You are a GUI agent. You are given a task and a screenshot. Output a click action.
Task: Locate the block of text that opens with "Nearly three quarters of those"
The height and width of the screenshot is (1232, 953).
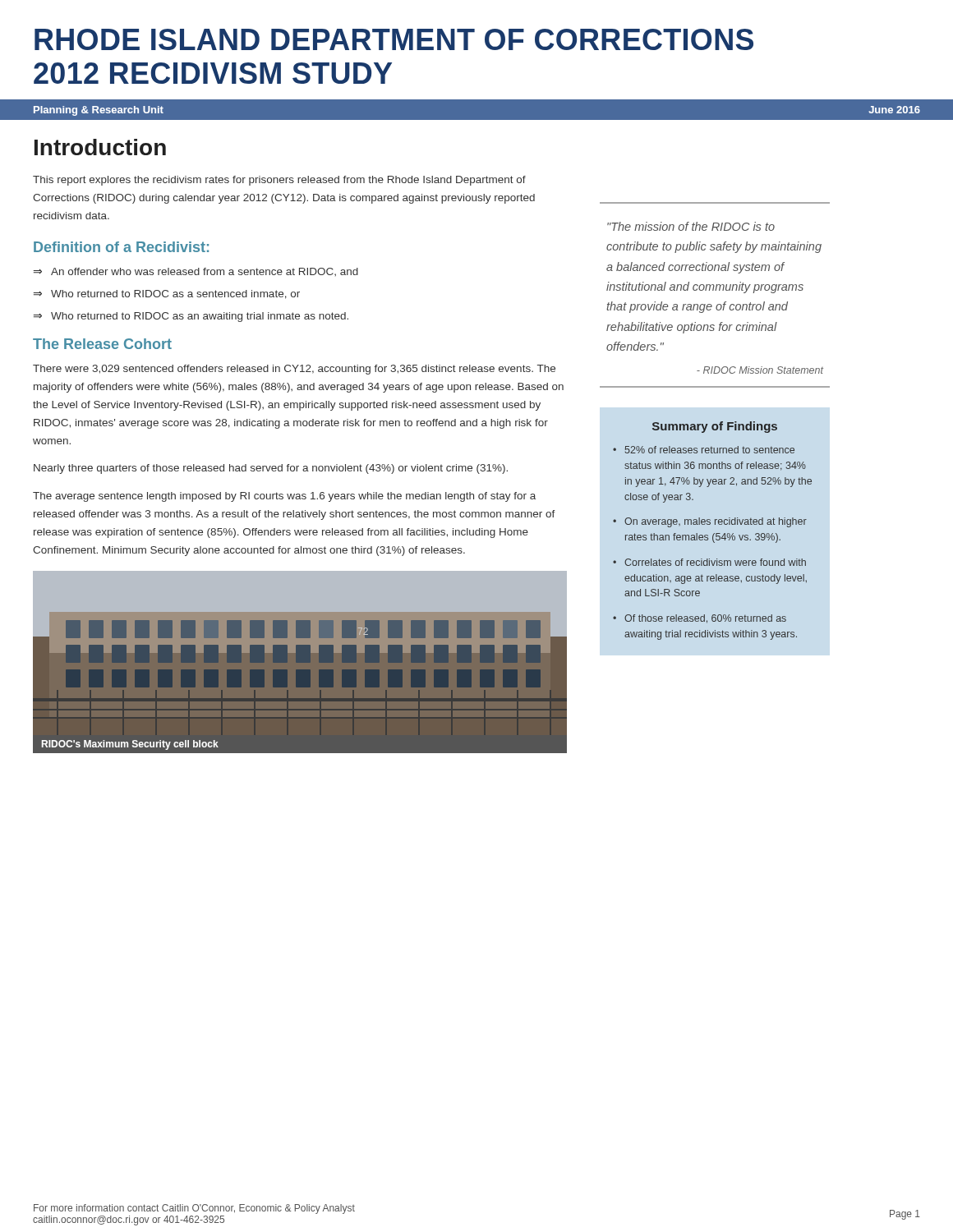[x=271, y=468]
